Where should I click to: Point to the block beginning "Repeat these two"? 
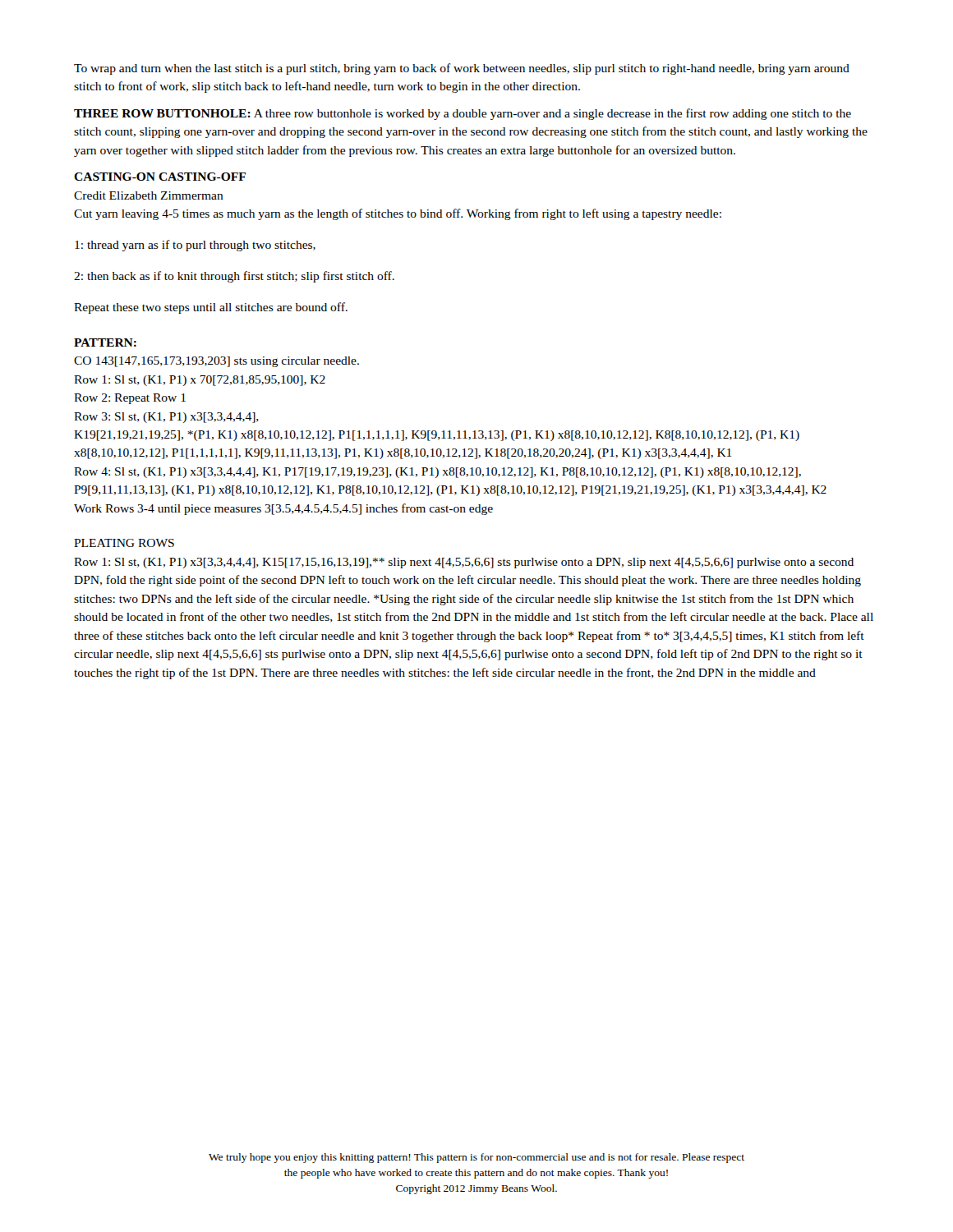[x=211, y=308]
